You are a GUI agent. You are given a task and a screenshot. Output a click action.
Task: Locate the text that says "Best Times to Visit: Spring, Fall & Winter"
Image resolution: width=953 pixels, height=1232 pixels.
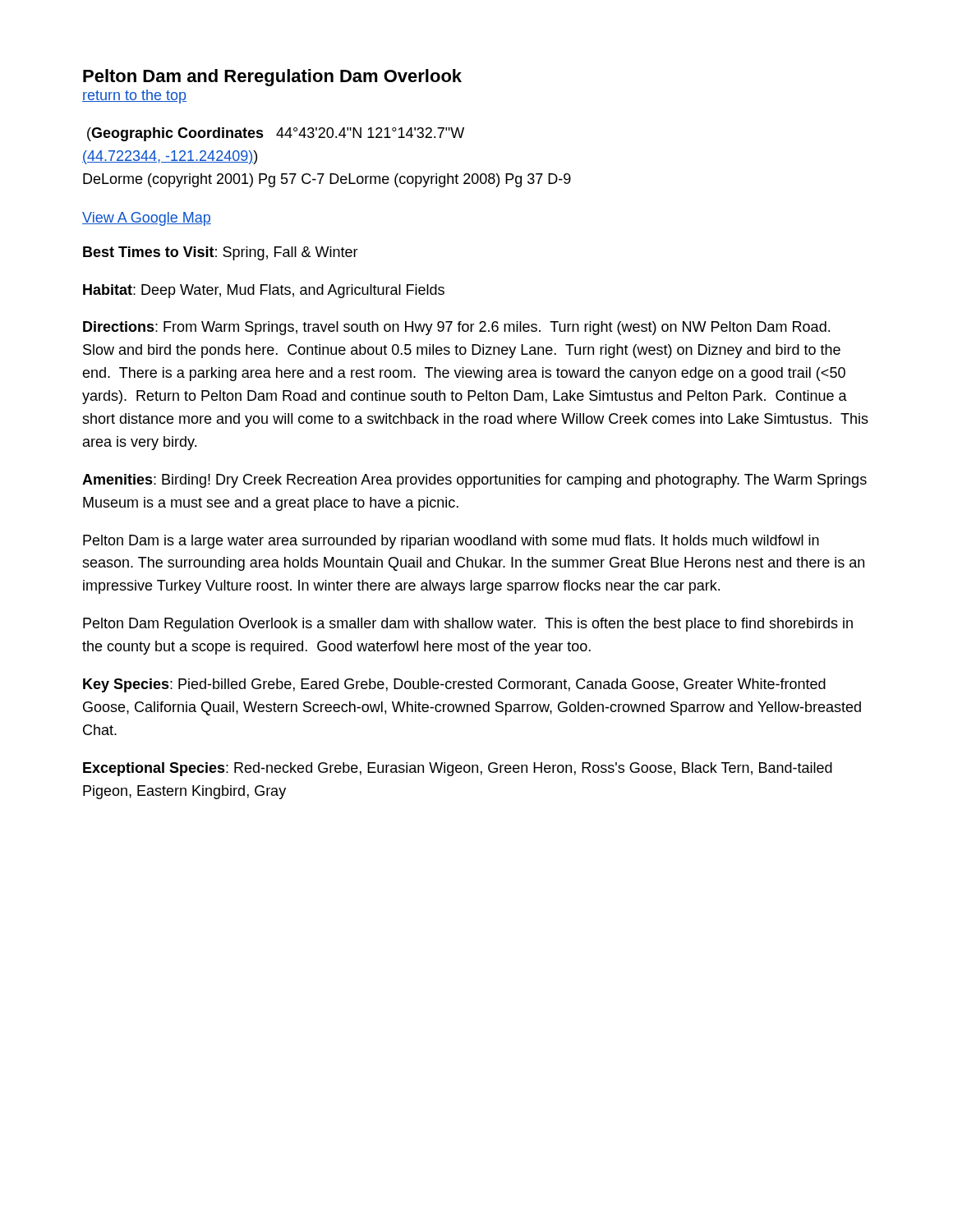click(220, 252)
